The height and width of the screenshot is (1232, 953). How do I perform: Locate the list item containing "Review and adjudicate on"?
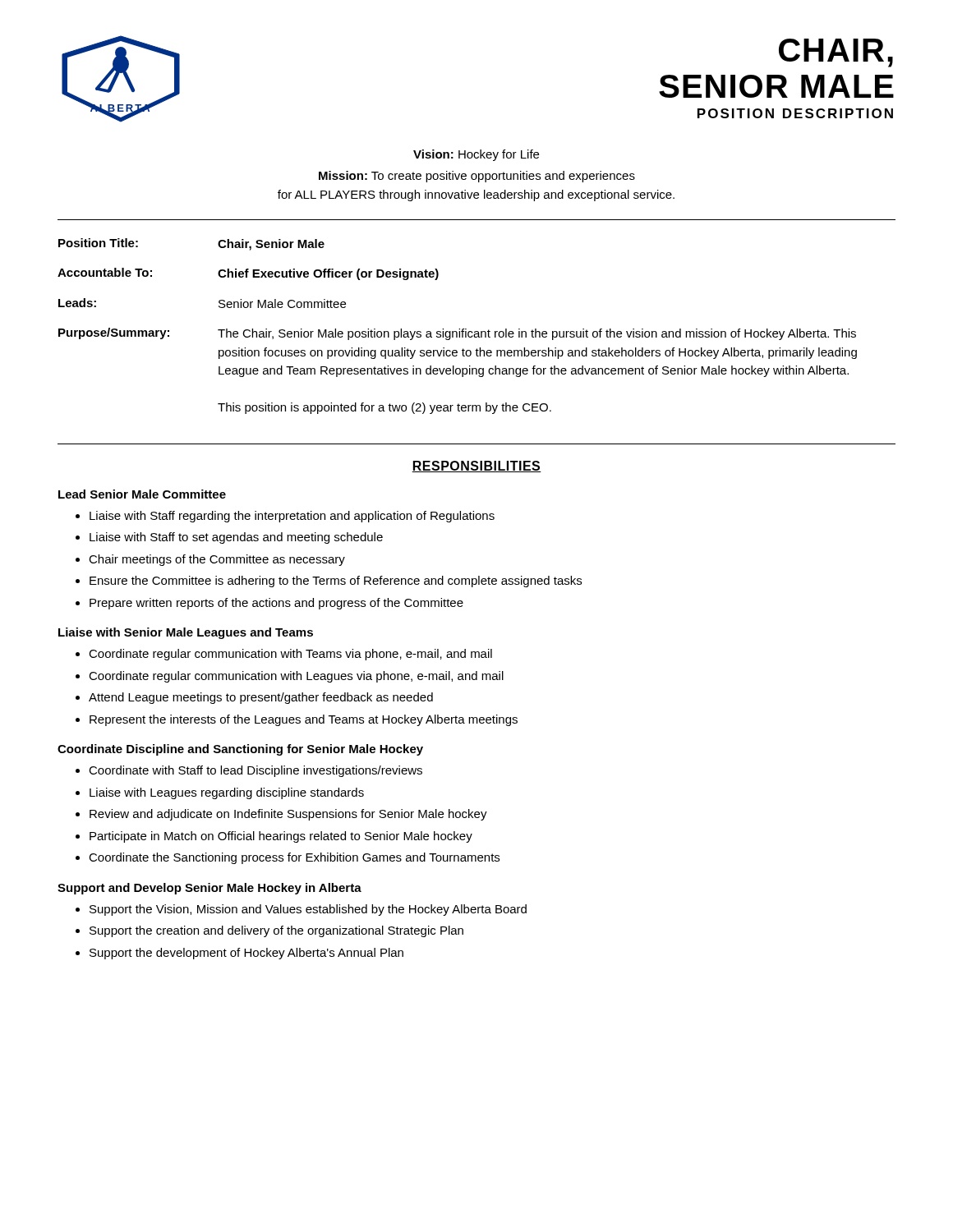point(288,814)
